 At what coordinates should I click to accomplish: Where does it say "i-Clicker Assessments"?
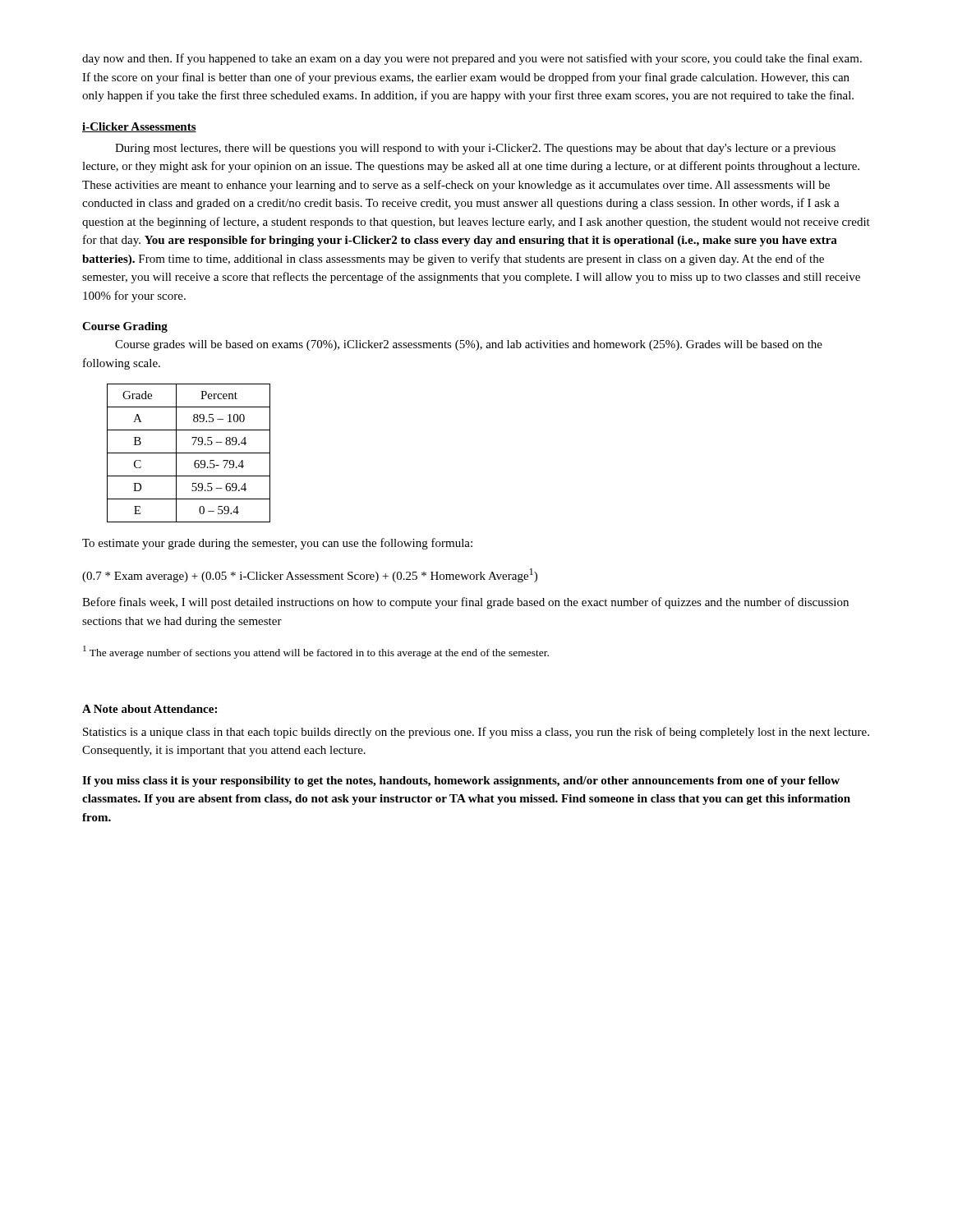[139, 126]
